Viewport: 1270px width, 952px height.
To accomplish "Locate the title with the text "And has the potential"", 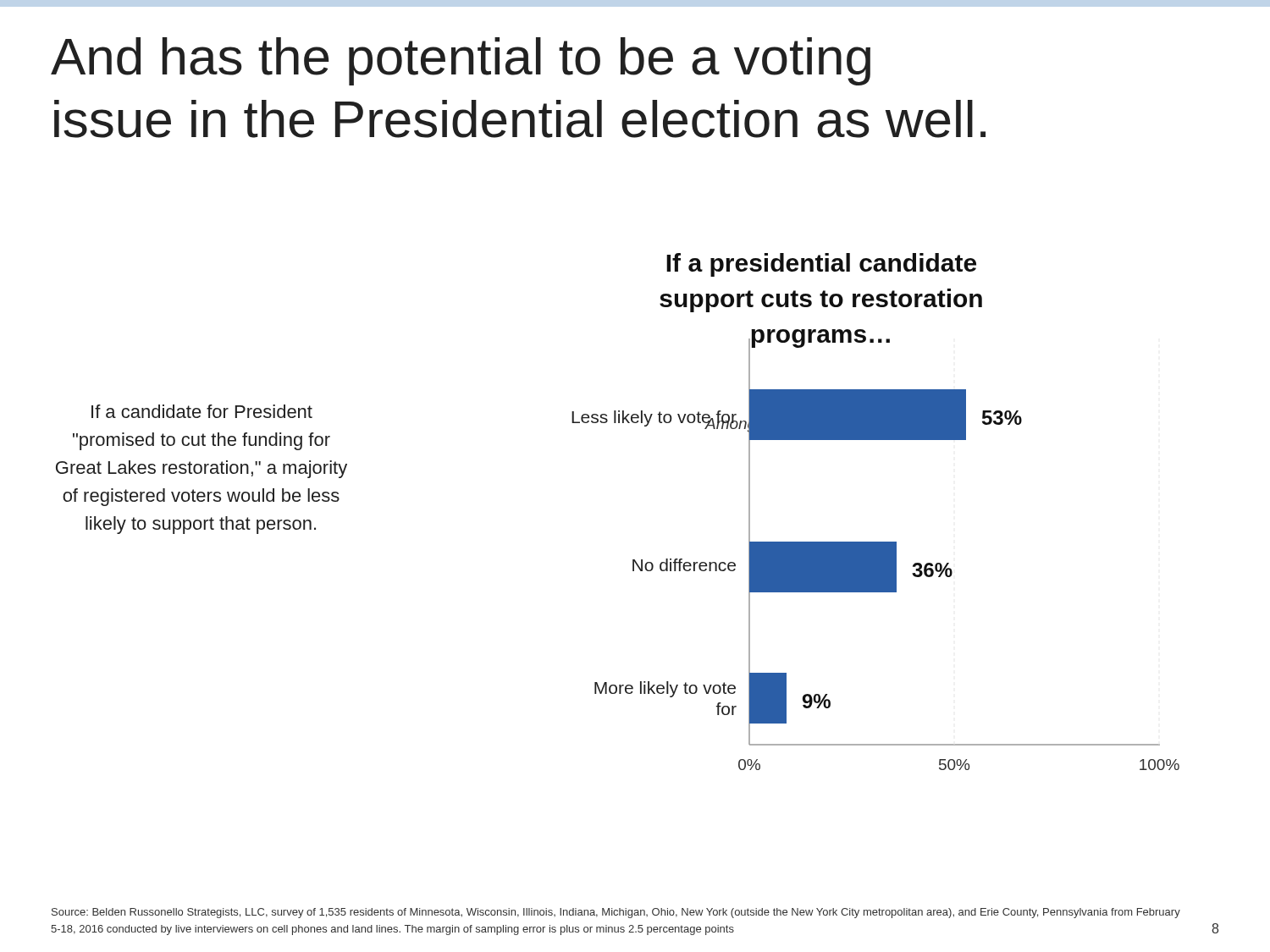I will 521,88.
